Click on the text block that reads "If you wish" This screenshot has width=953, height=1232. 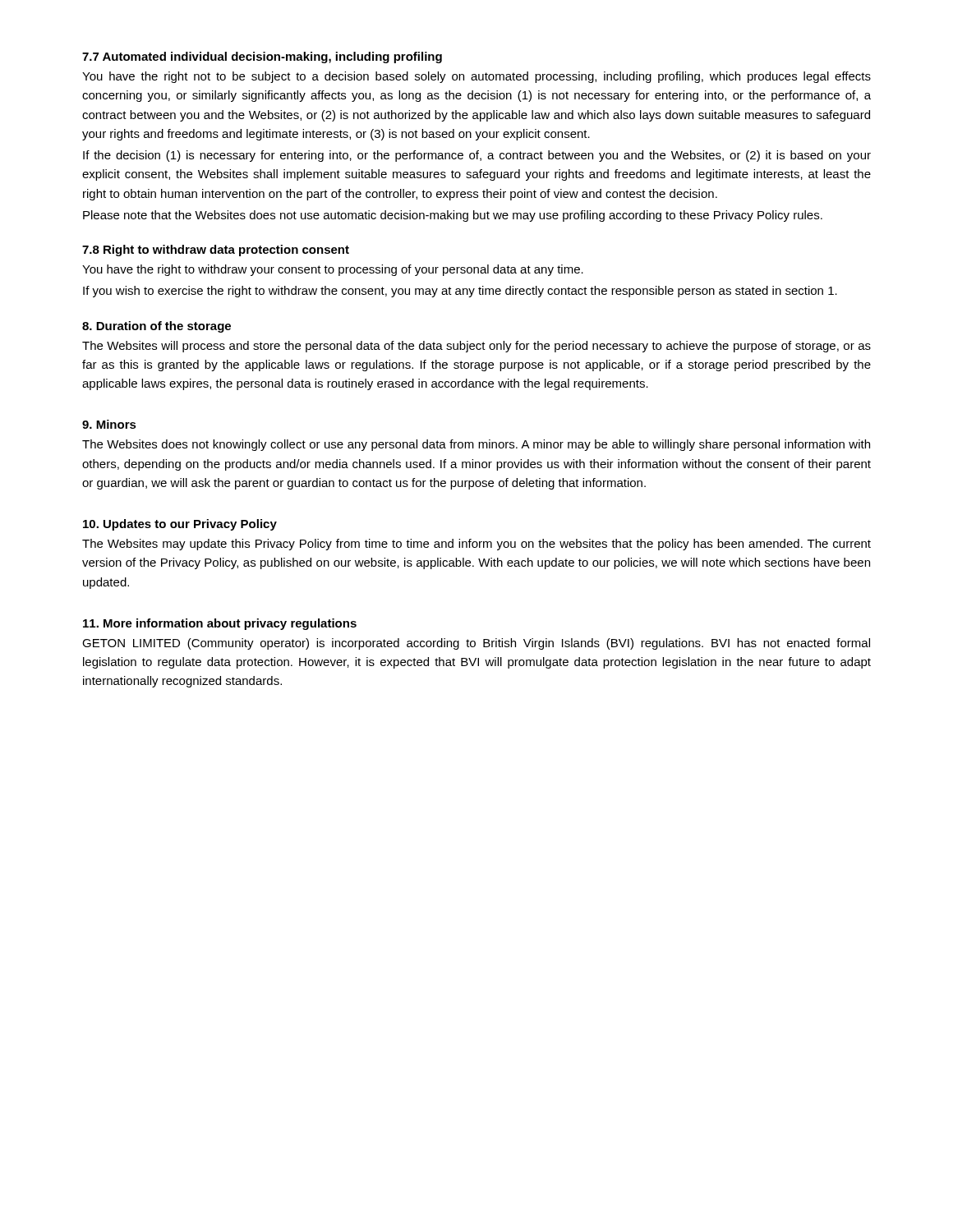(460, 291)
